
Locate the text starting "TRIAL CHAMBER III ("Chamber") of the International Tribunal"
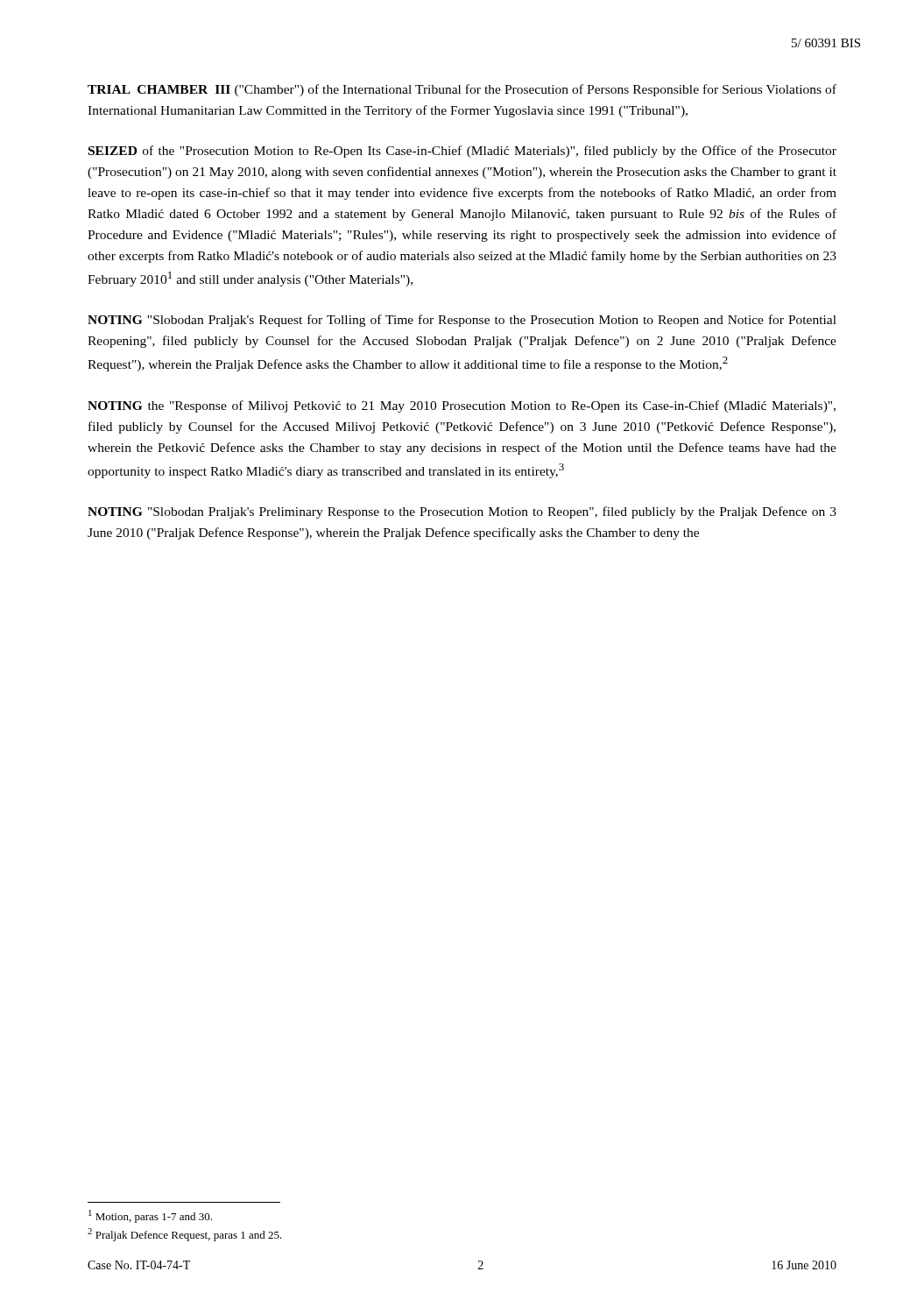(x=462, y=99)
